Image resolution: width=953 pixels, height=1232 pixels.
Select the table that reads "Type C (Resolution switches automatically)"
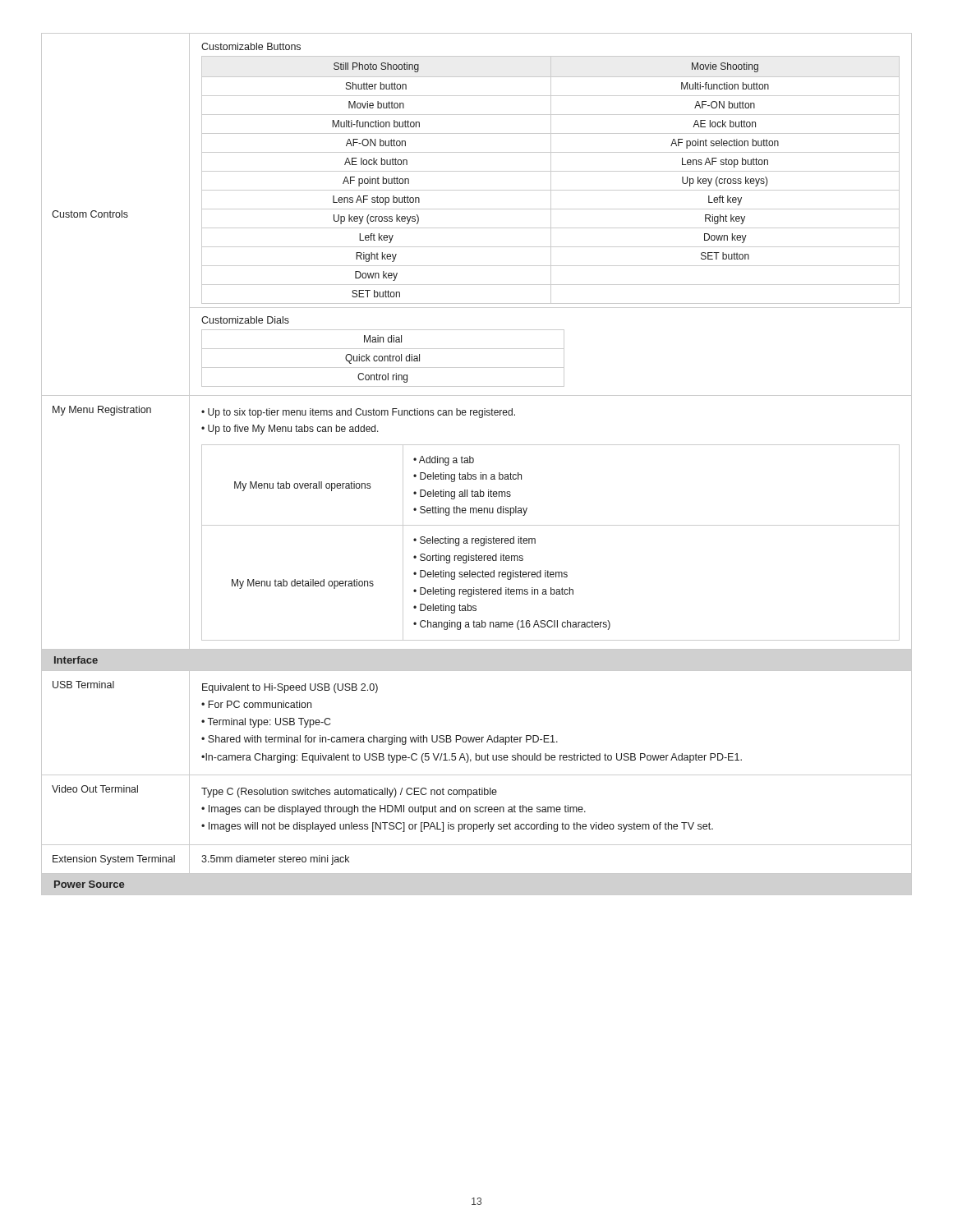[476, 810]
